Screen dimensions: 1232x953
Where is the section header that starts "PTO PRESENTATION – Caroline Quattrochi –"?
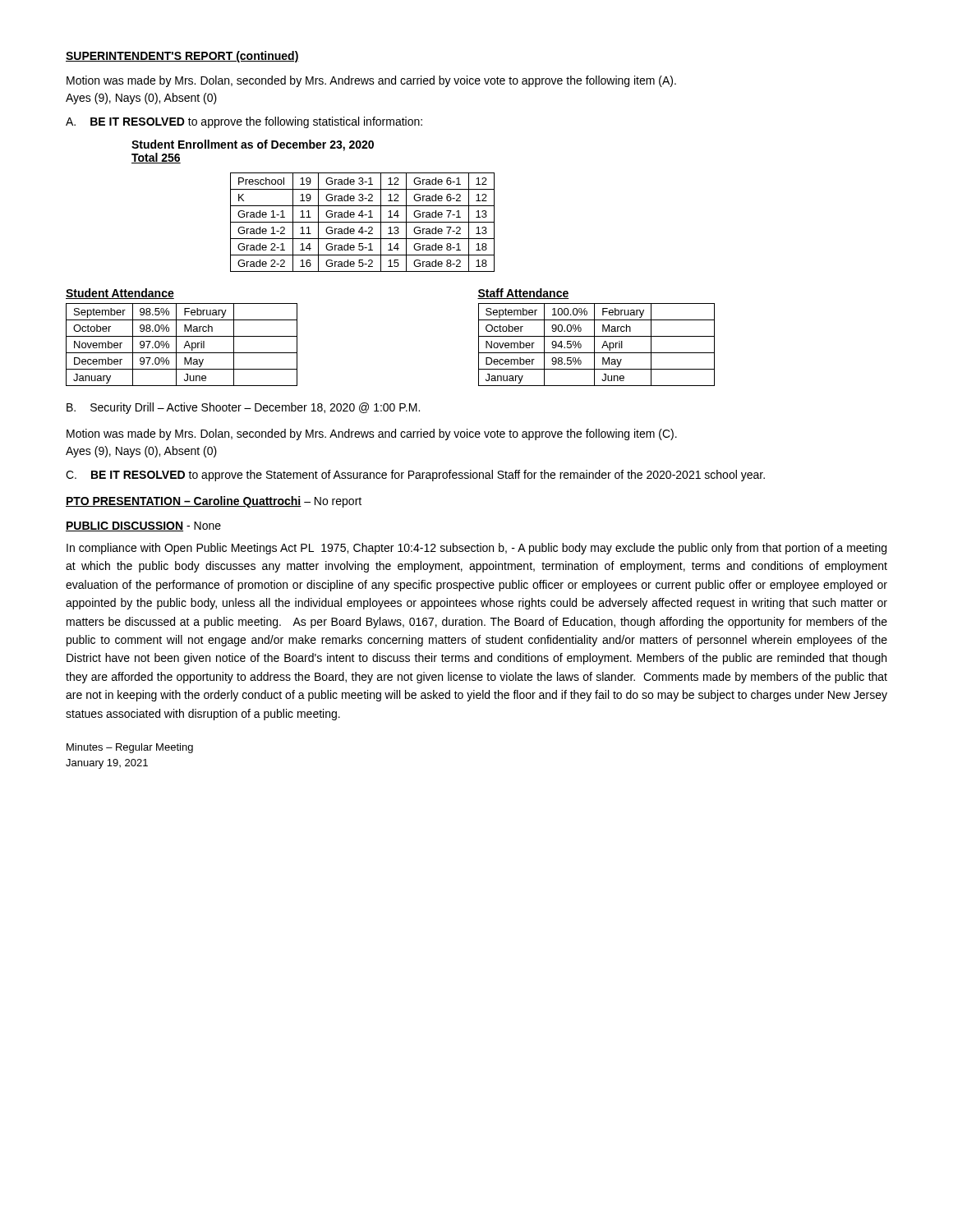(x=214, y=501)
